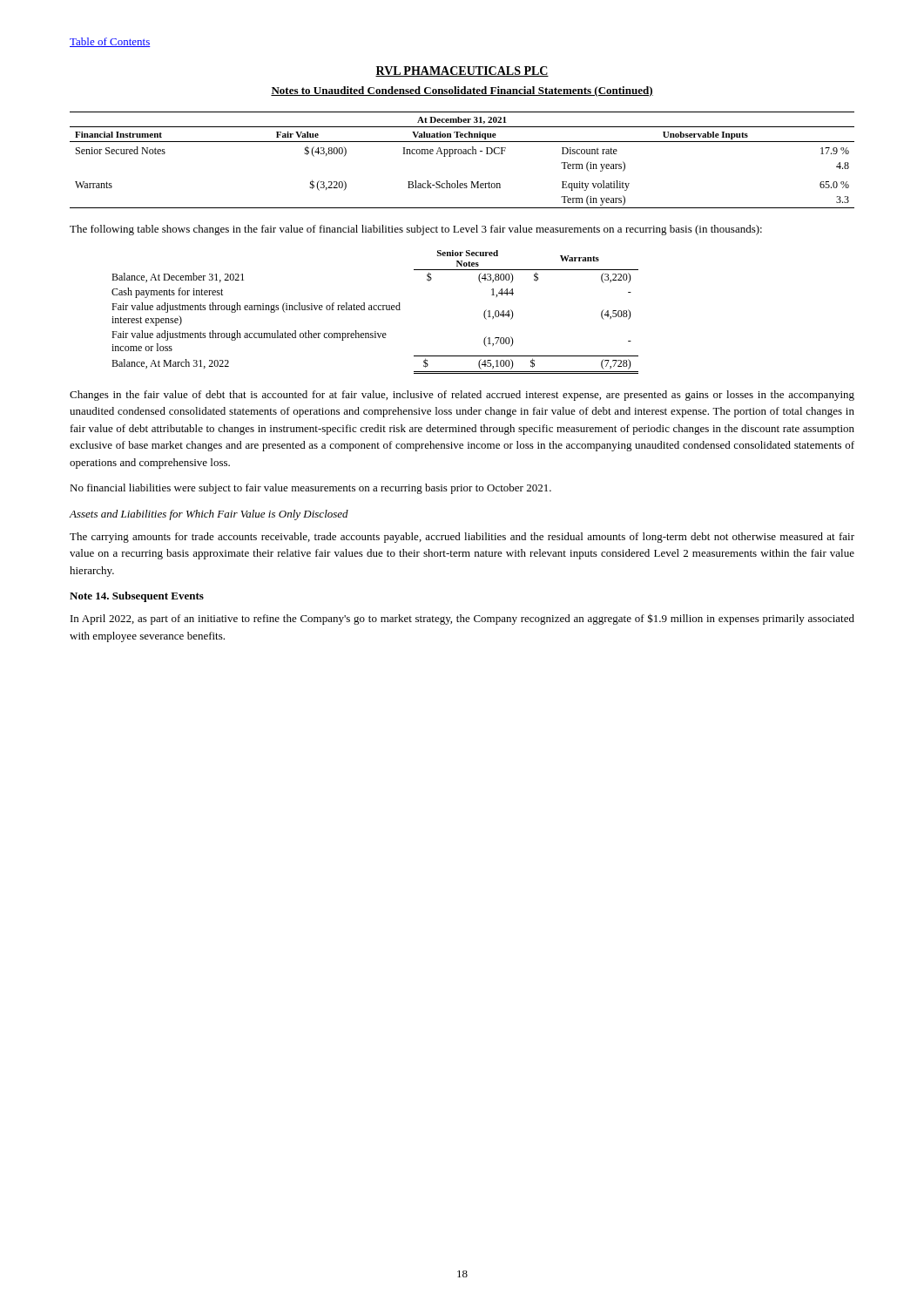
Task: Find the text starting "Assets and Liabilities for"
Action: [209, 513]
